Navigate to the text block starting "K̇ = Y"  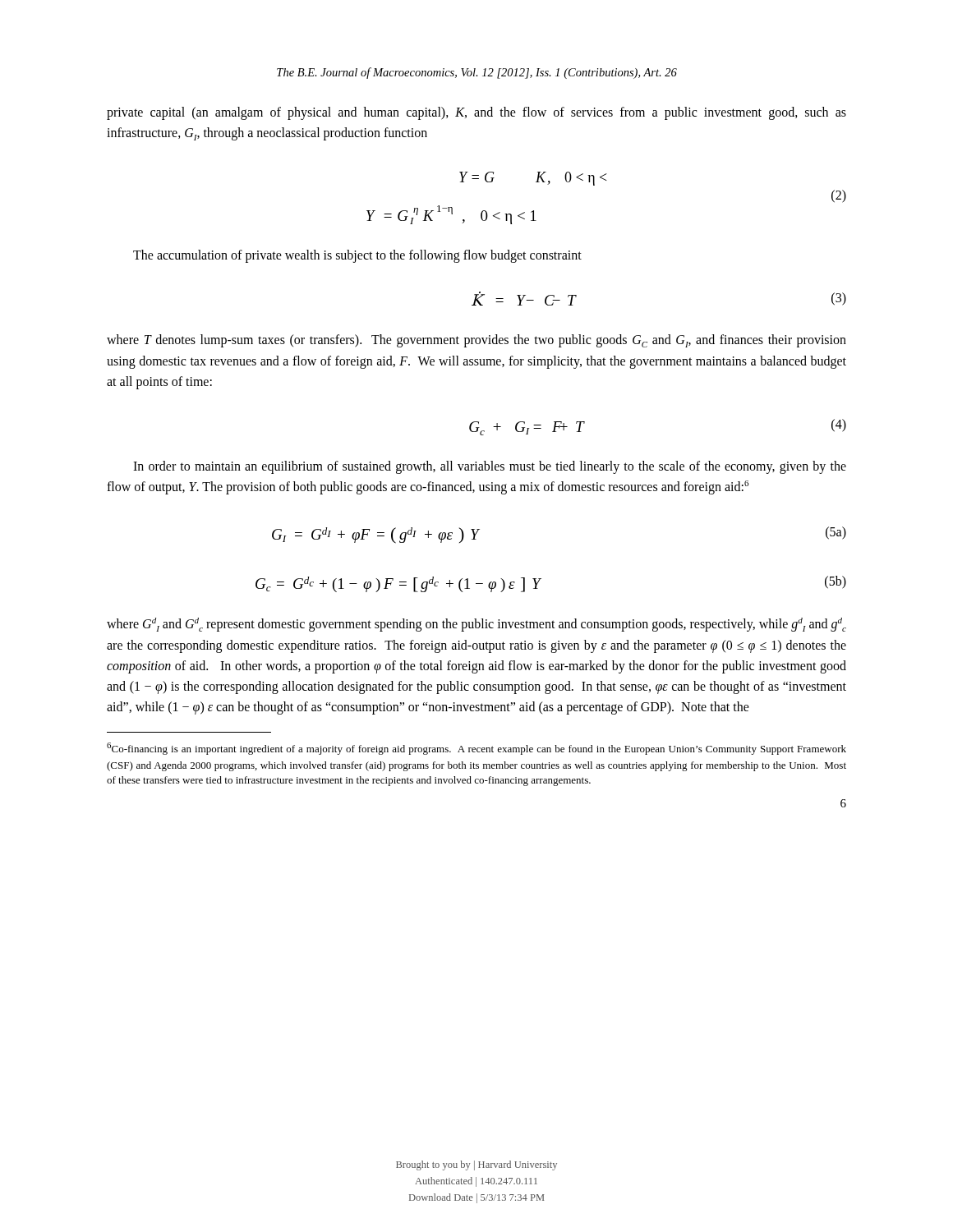pyautogui.click(x=476, y=298)
